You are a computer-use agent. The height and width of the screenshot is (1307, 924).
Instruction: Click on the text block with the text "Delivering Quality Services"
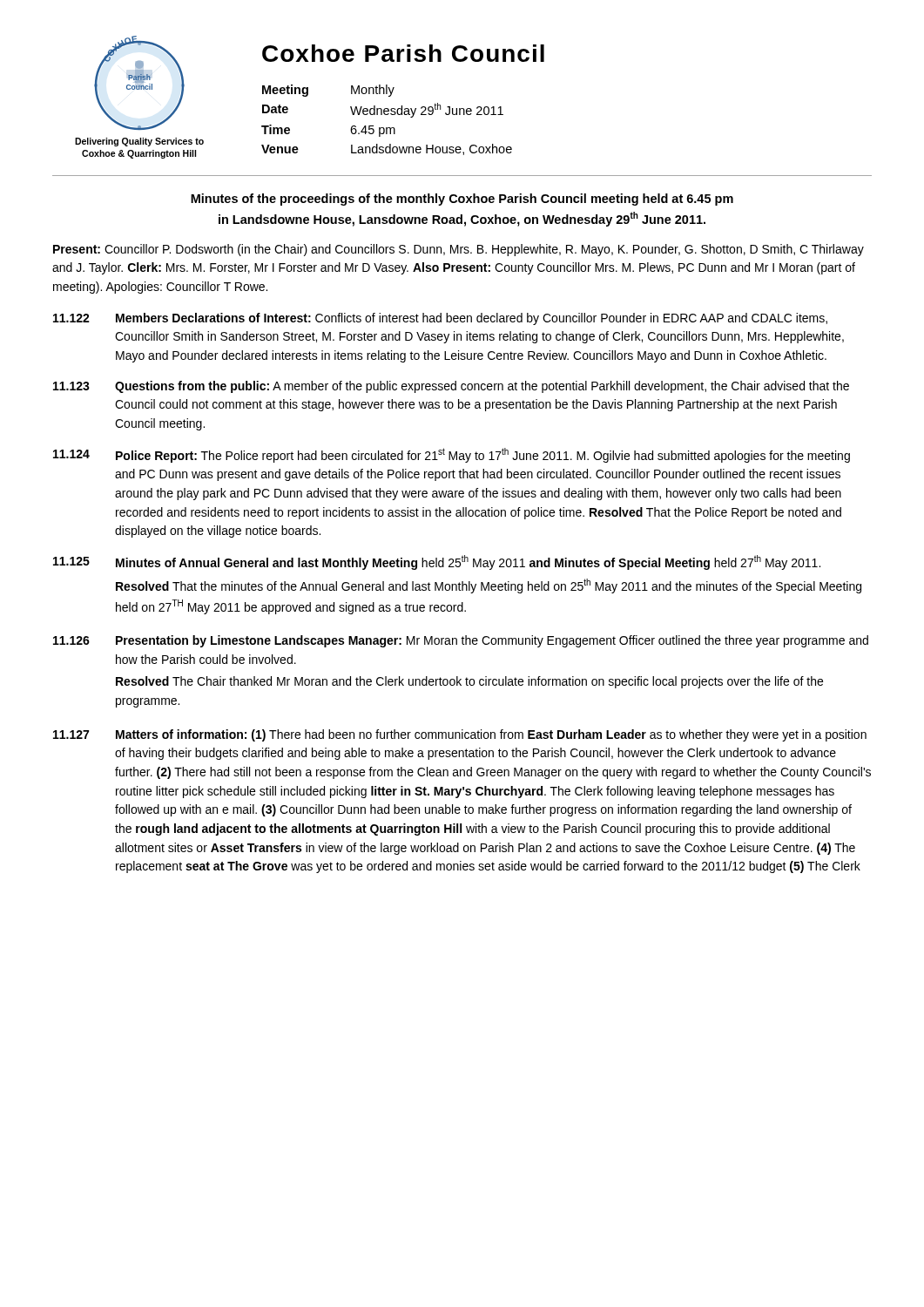click(x=139, y=147)
